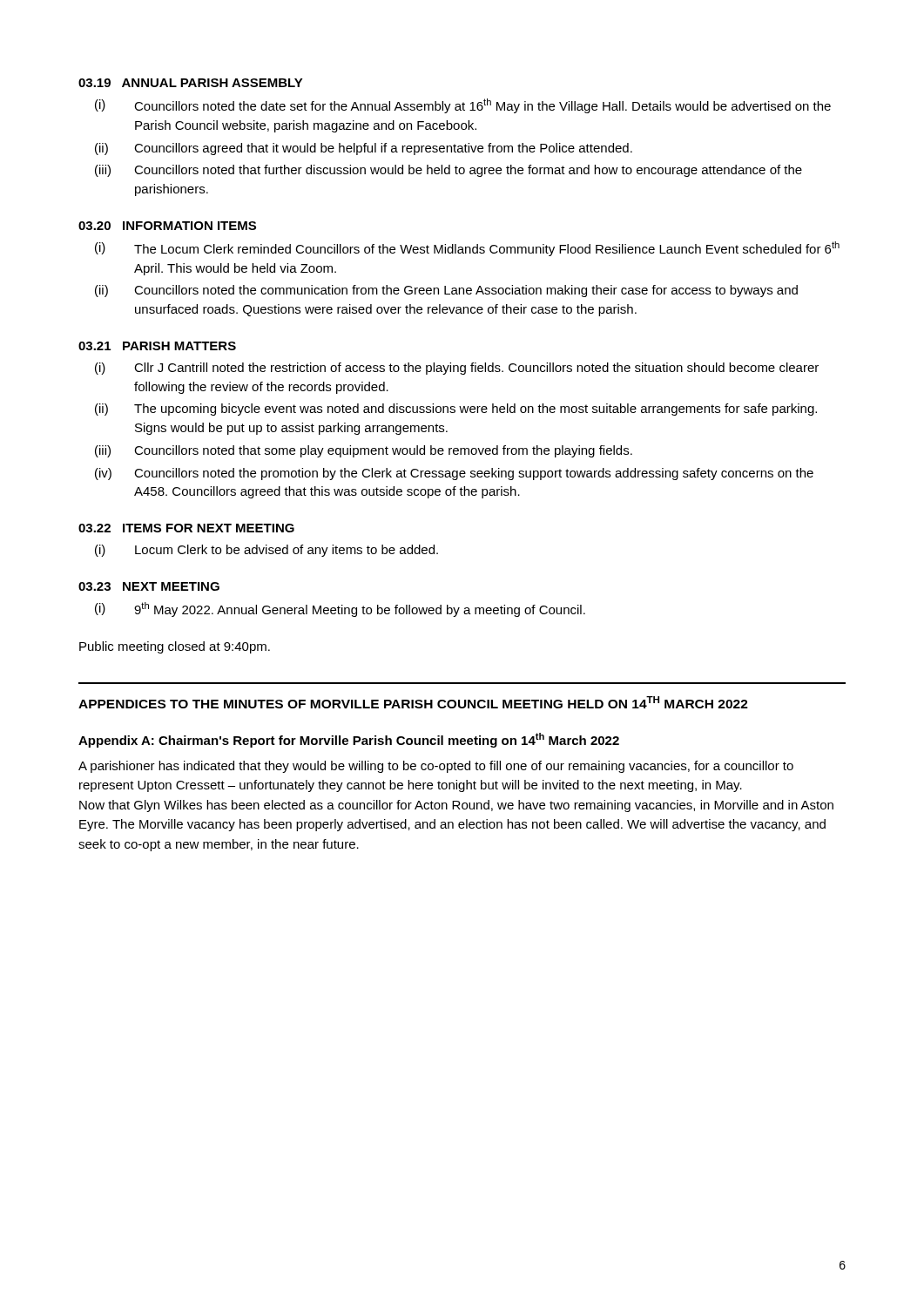Point to the block beginning "(iv) Councillors noted the"
The width and height of the screenshot is (924, 1307).
(x=462, y=482)
